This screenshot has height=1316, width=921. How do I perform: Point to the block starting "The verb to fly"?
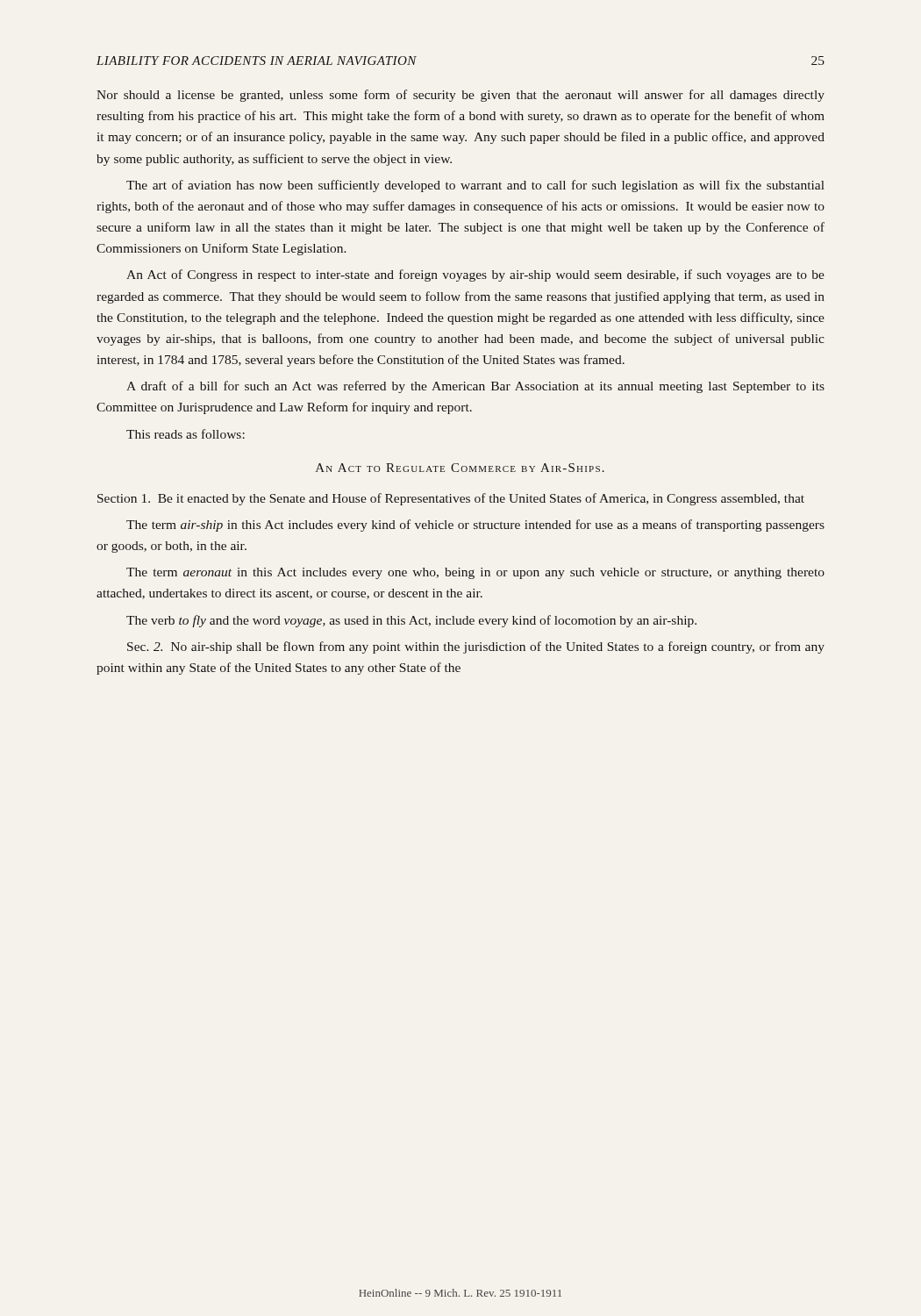click(460, 620)
